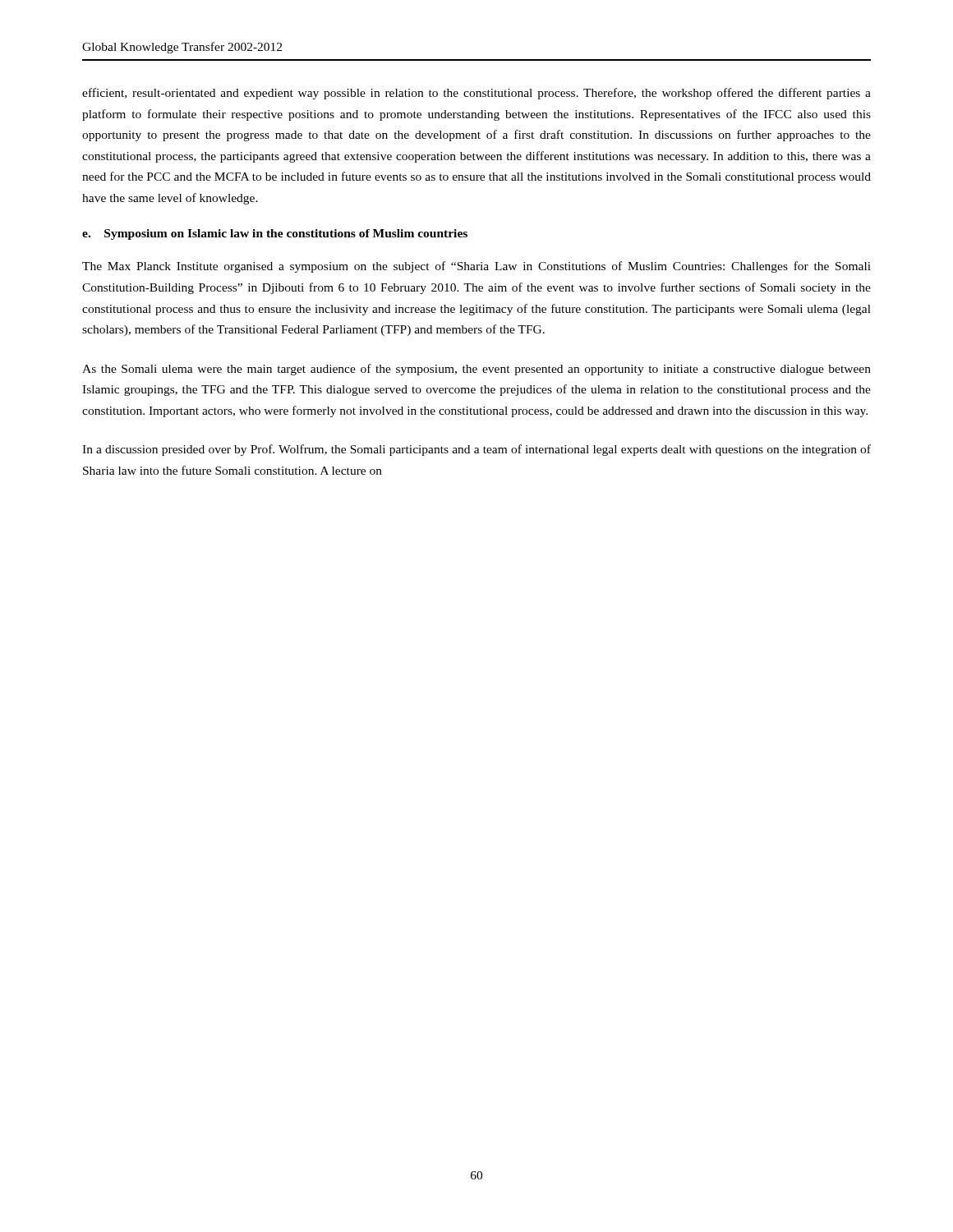Find the text block with the text "The Max Planck Institute"

point(476,297)
